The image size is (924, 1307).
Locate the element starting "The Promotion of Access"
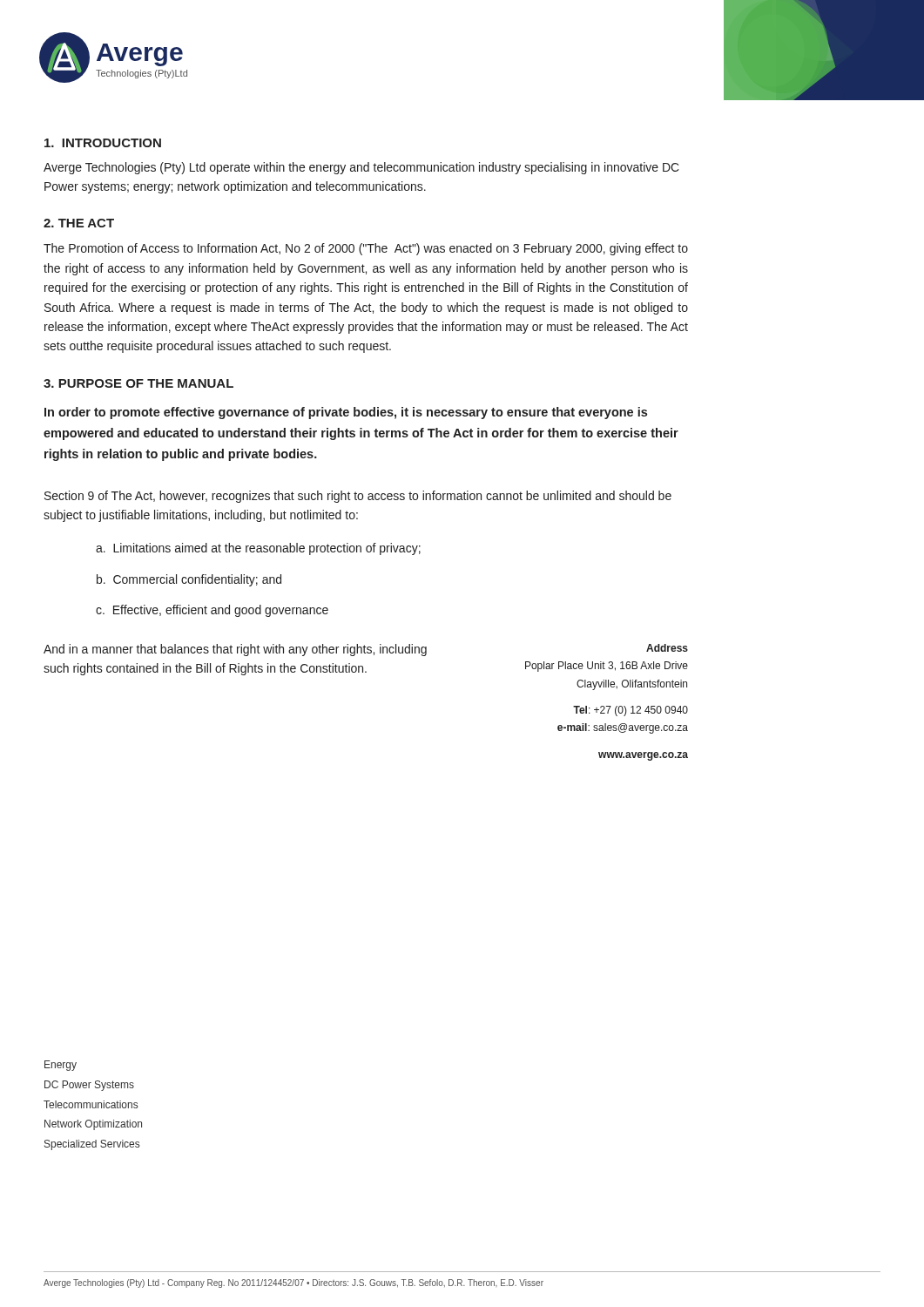coord(366,297)
